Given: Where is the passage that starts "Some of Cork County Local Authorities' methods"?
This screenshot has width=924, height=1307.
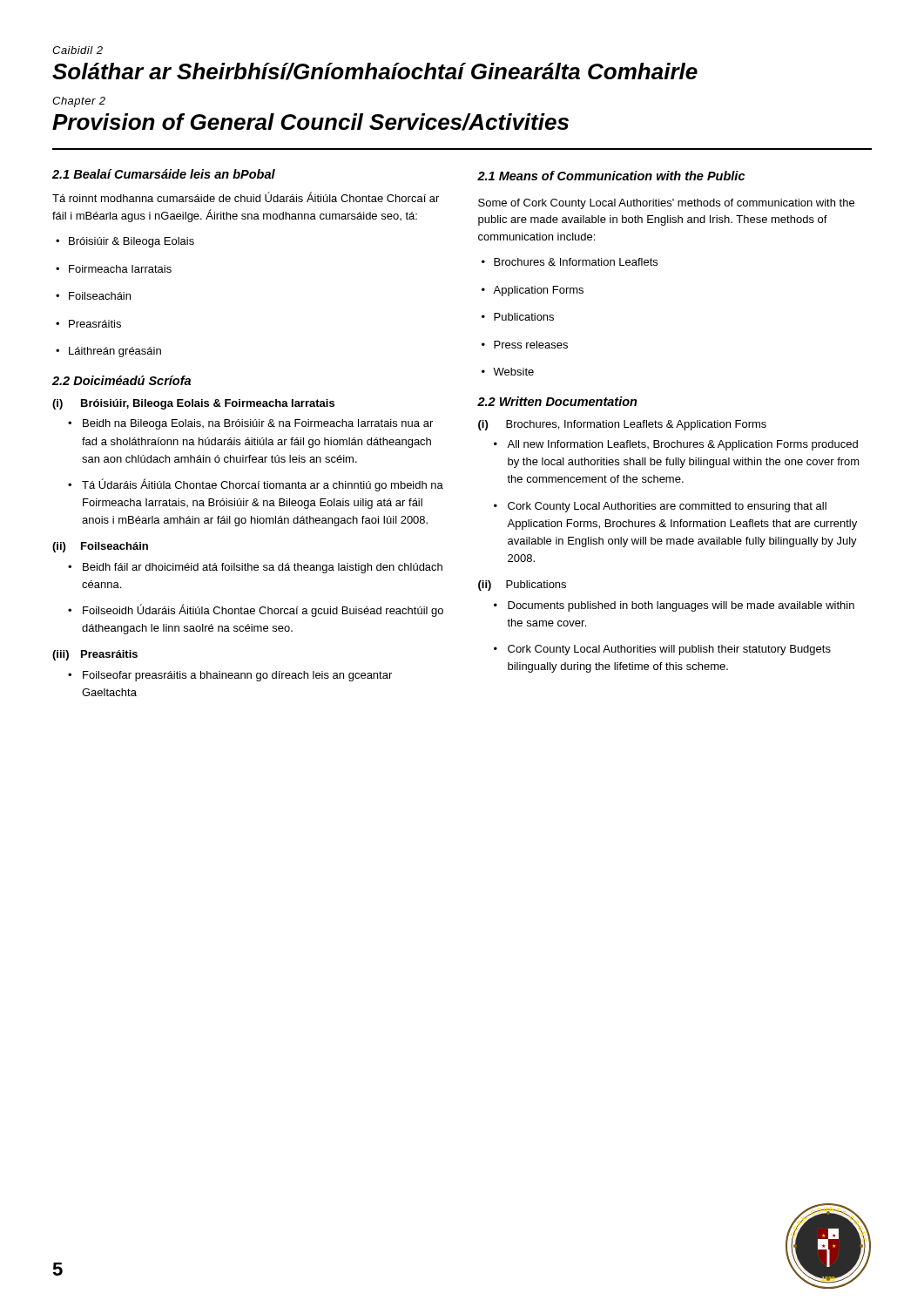Looking at the screenshot, I should [675, 219].
